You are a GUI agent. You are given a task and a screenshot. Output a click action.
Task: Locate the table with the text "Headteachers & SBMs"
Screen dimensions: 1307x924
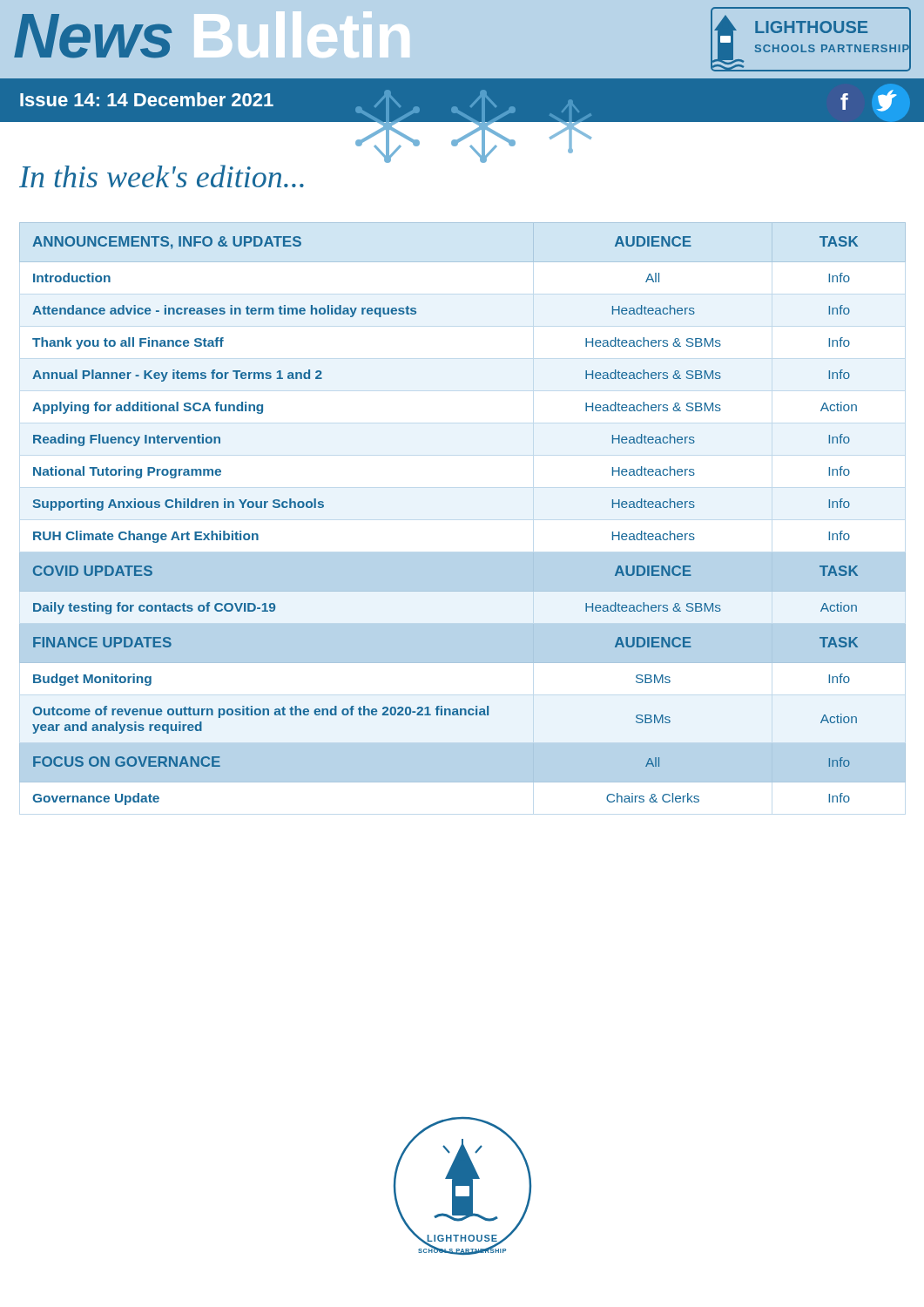[x=462, y=518]
